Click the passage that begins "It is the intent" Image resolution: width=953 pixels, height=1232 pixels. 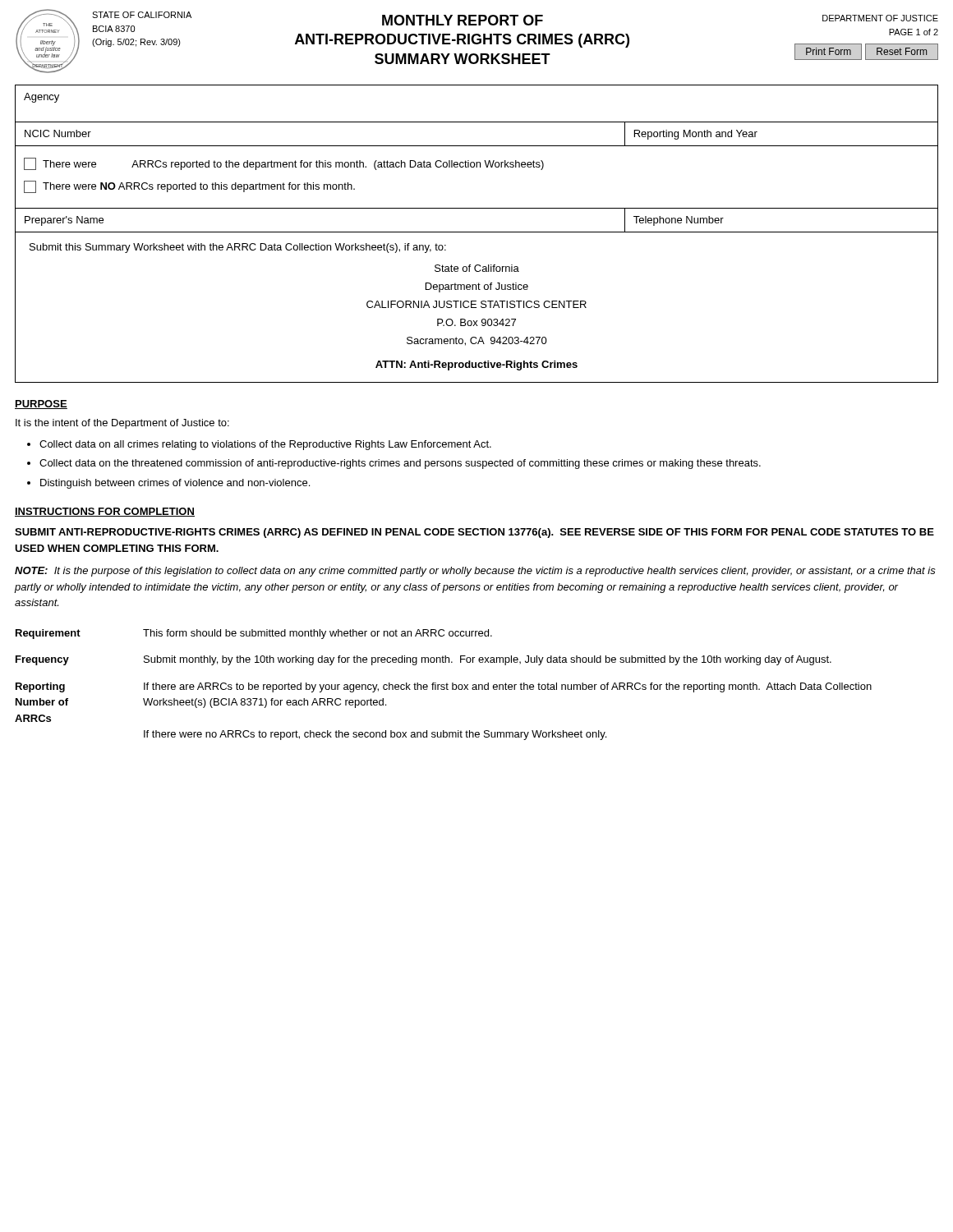click(x=122, y=423)
